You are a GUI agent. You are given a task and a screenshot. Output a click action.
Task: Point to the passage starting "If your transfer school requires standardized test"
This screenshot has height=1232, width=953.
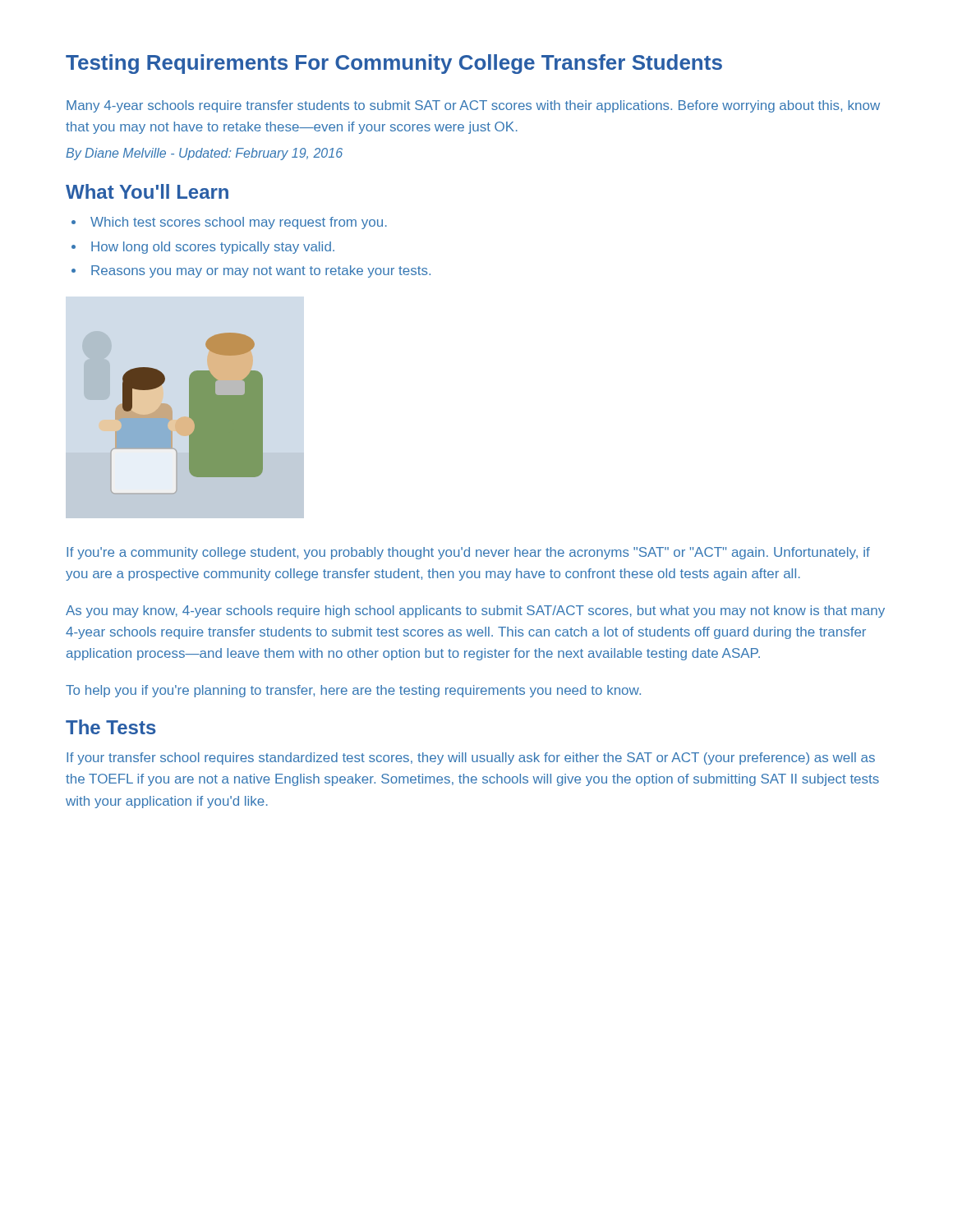[x=473, y=779]
